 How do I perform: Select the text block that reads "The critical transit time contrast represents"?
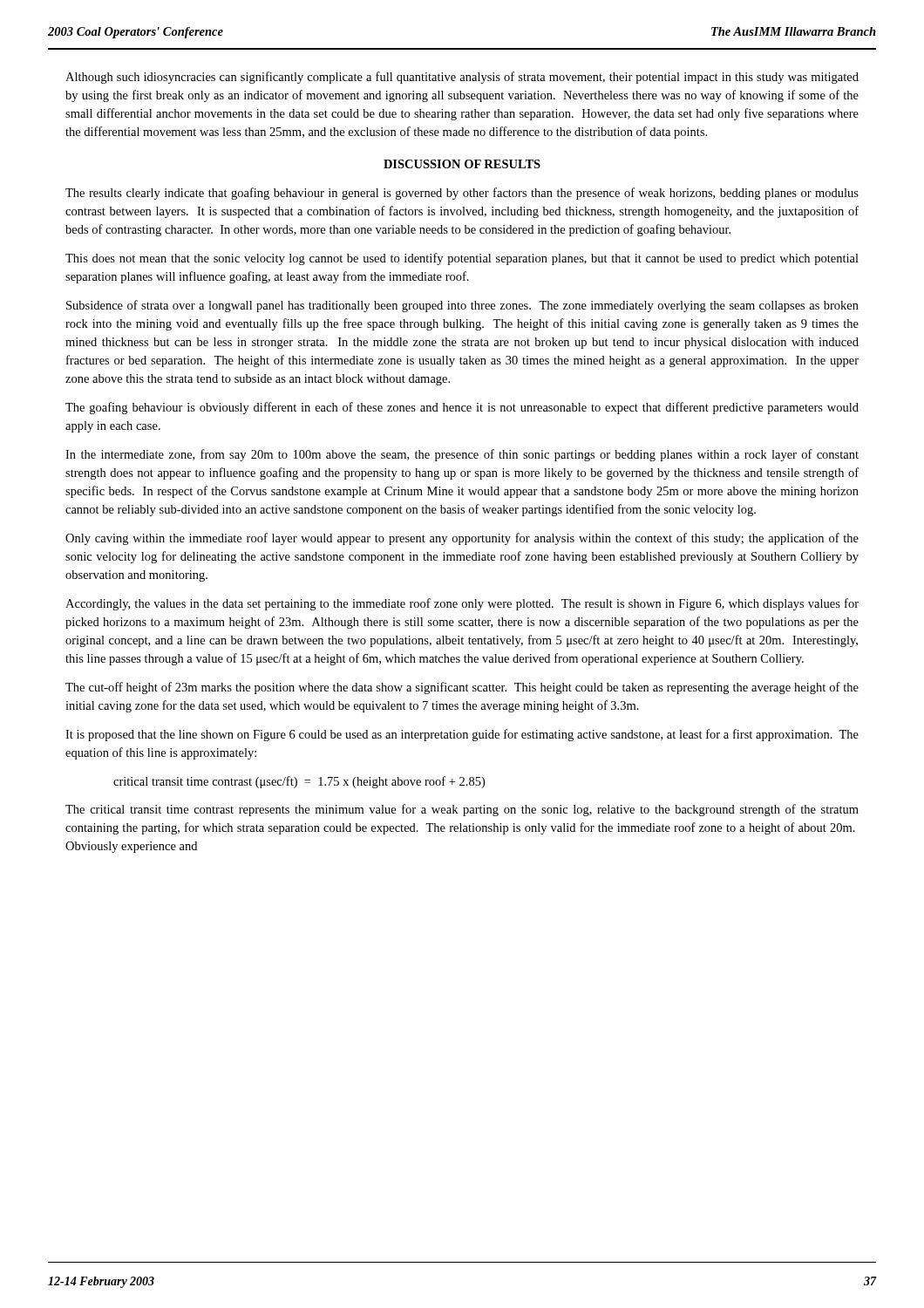tap(462, 828)
